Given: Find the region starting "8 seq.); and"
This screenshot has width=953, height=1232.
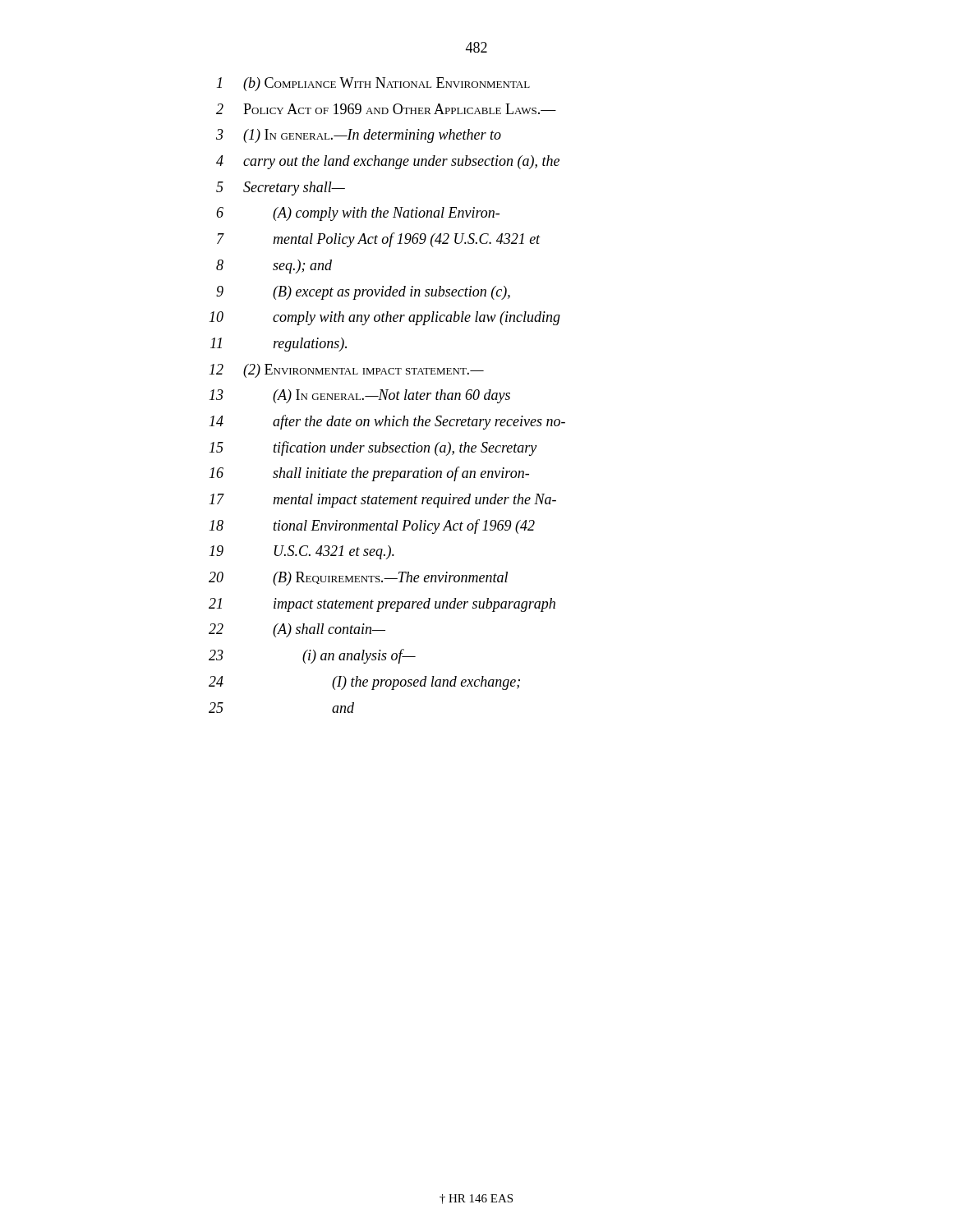Looking at the screenshot, I should coord(274,267).
